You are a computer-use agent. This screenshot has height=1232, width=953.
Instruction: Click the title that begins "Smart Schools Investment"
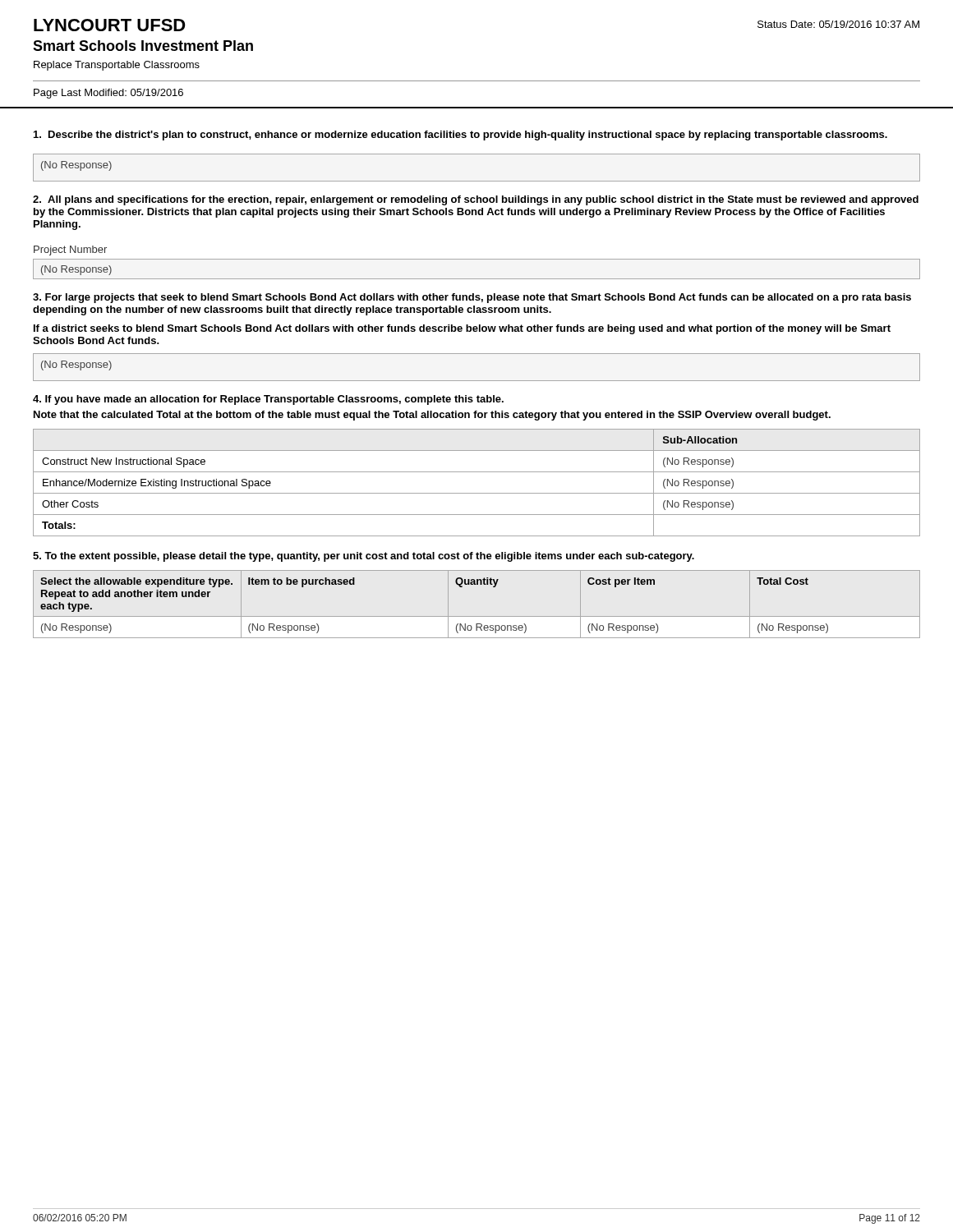coord(143,46)
